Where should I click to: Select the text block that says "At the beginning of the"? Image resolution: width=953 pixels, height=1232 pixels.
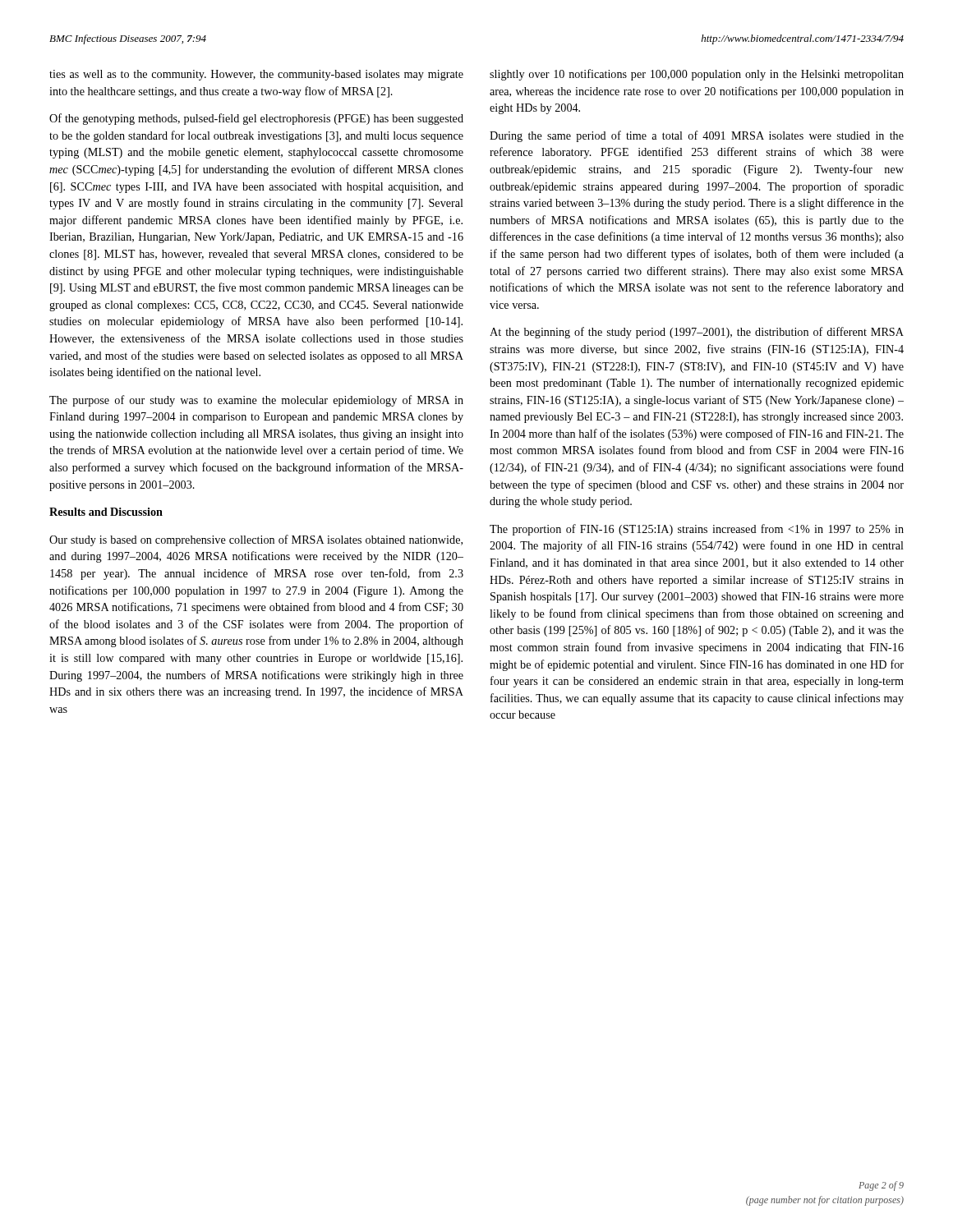click(697, 417)
